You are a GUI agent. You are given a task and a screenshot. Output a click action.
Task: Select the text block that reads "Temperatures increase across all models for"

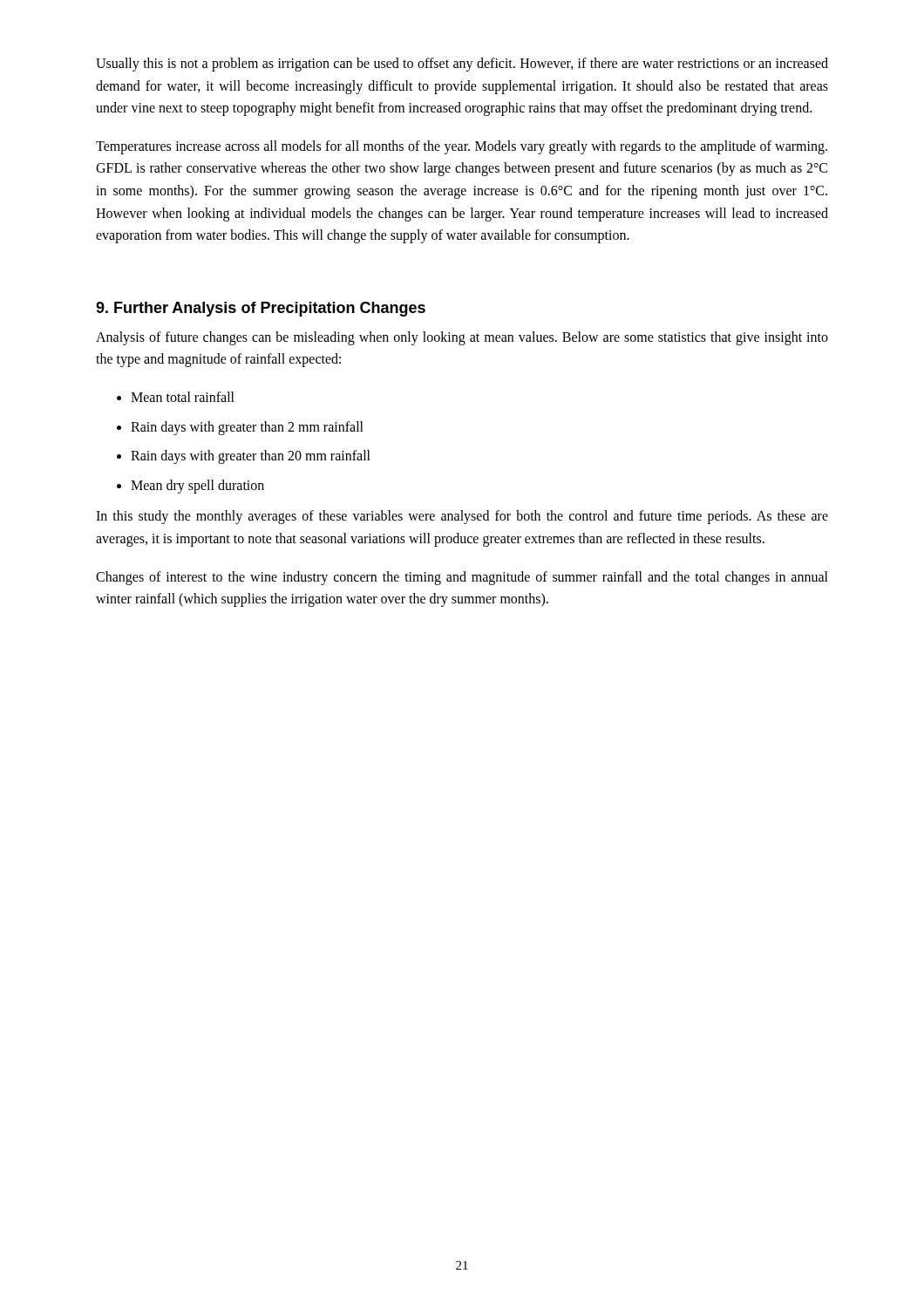(462, 191)
